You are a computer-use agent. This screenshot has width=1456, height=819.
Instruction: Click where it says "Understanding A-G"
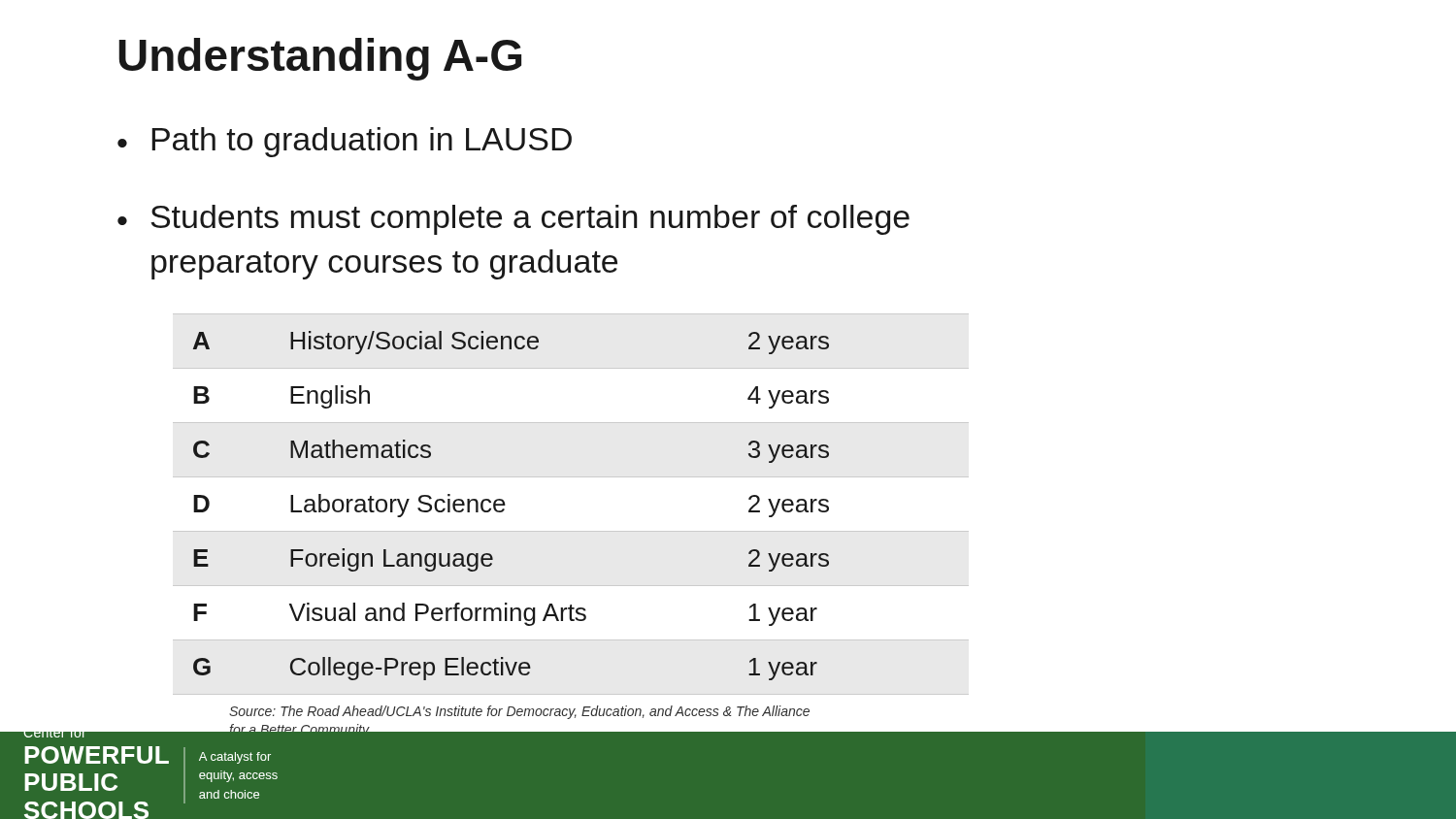[x=320, y=55]
